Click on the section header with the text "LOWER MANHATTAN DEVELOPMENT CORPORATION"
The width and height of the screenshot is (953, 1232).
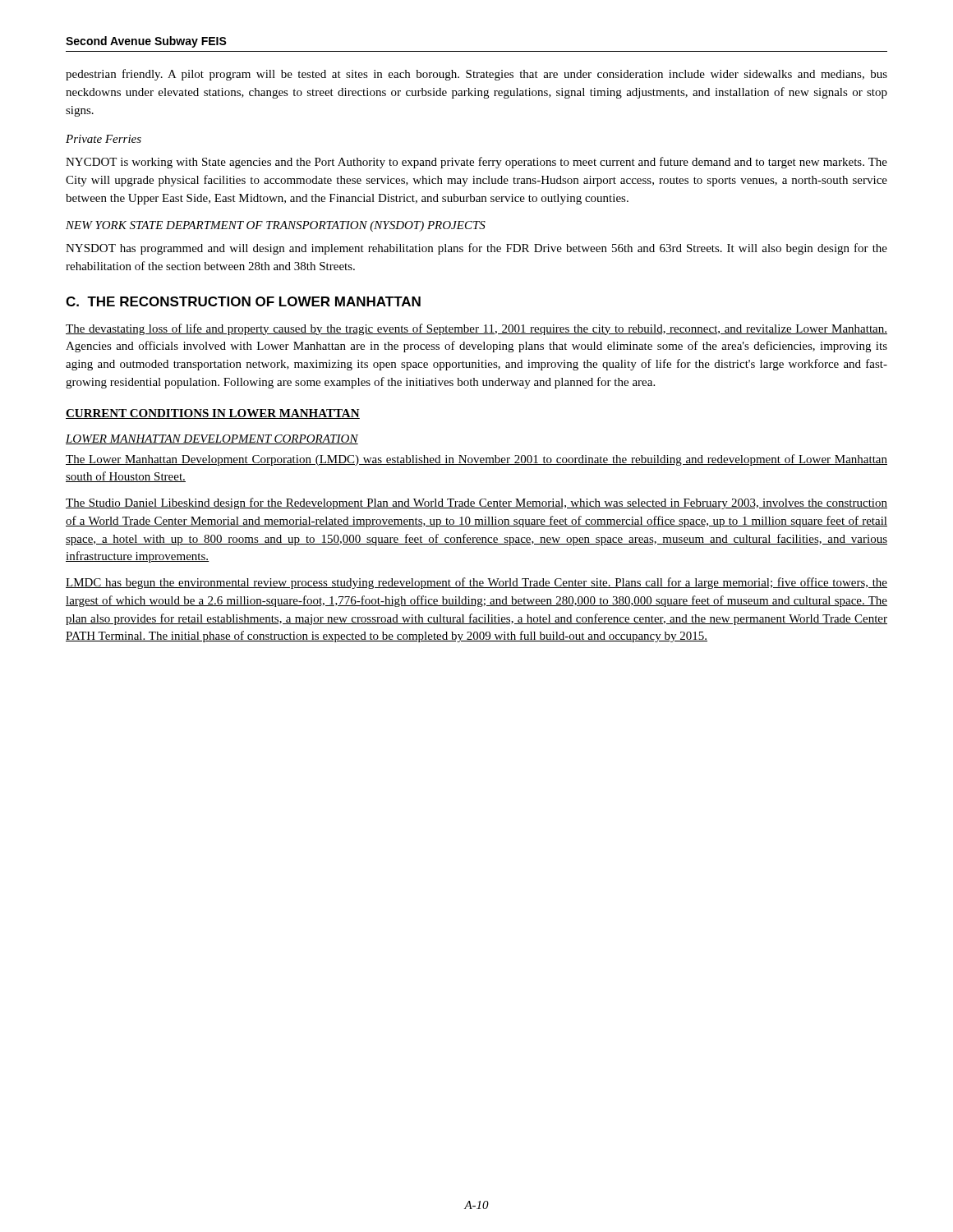tap(212, 439)
